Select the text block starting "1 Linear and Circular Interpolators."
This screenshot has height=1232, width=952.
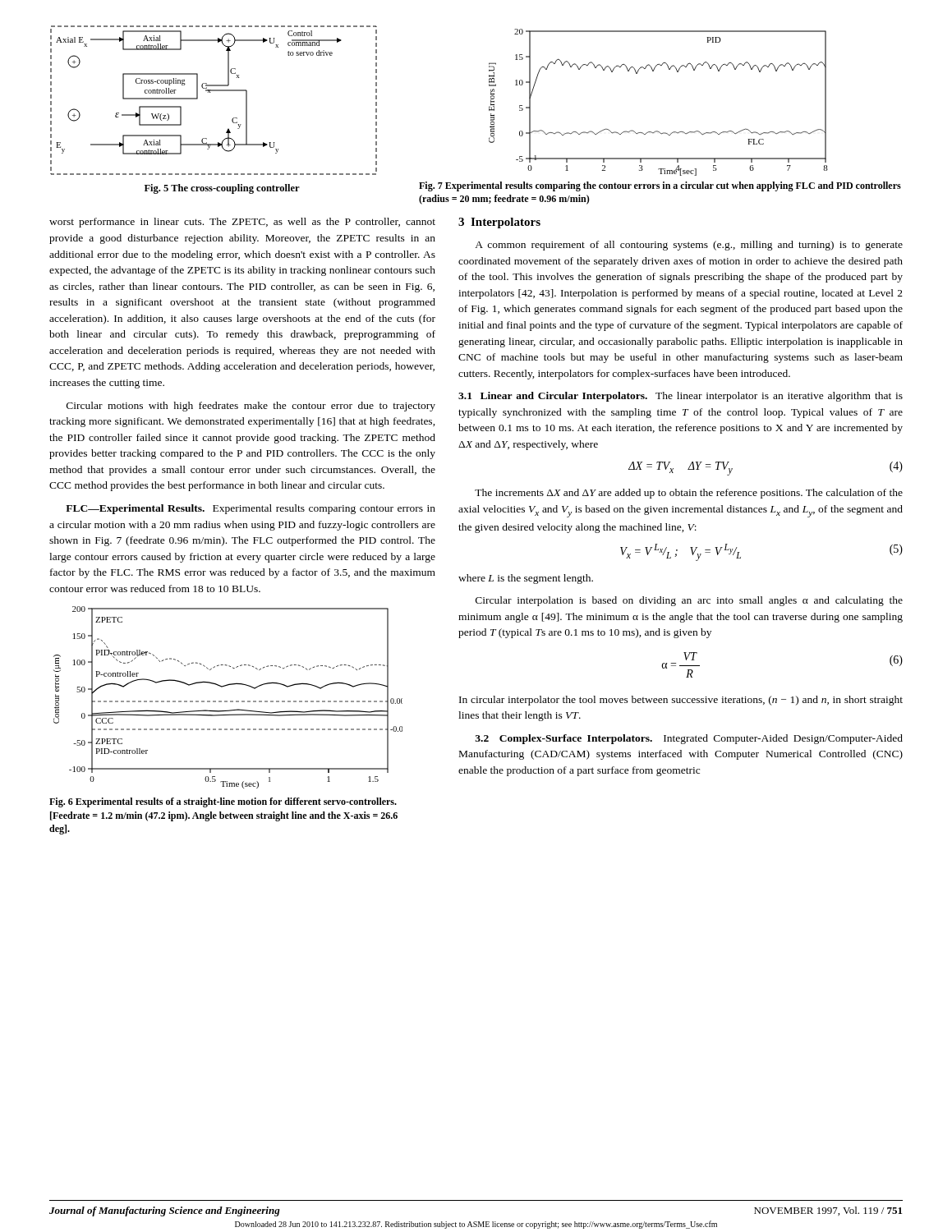point(680,420)
